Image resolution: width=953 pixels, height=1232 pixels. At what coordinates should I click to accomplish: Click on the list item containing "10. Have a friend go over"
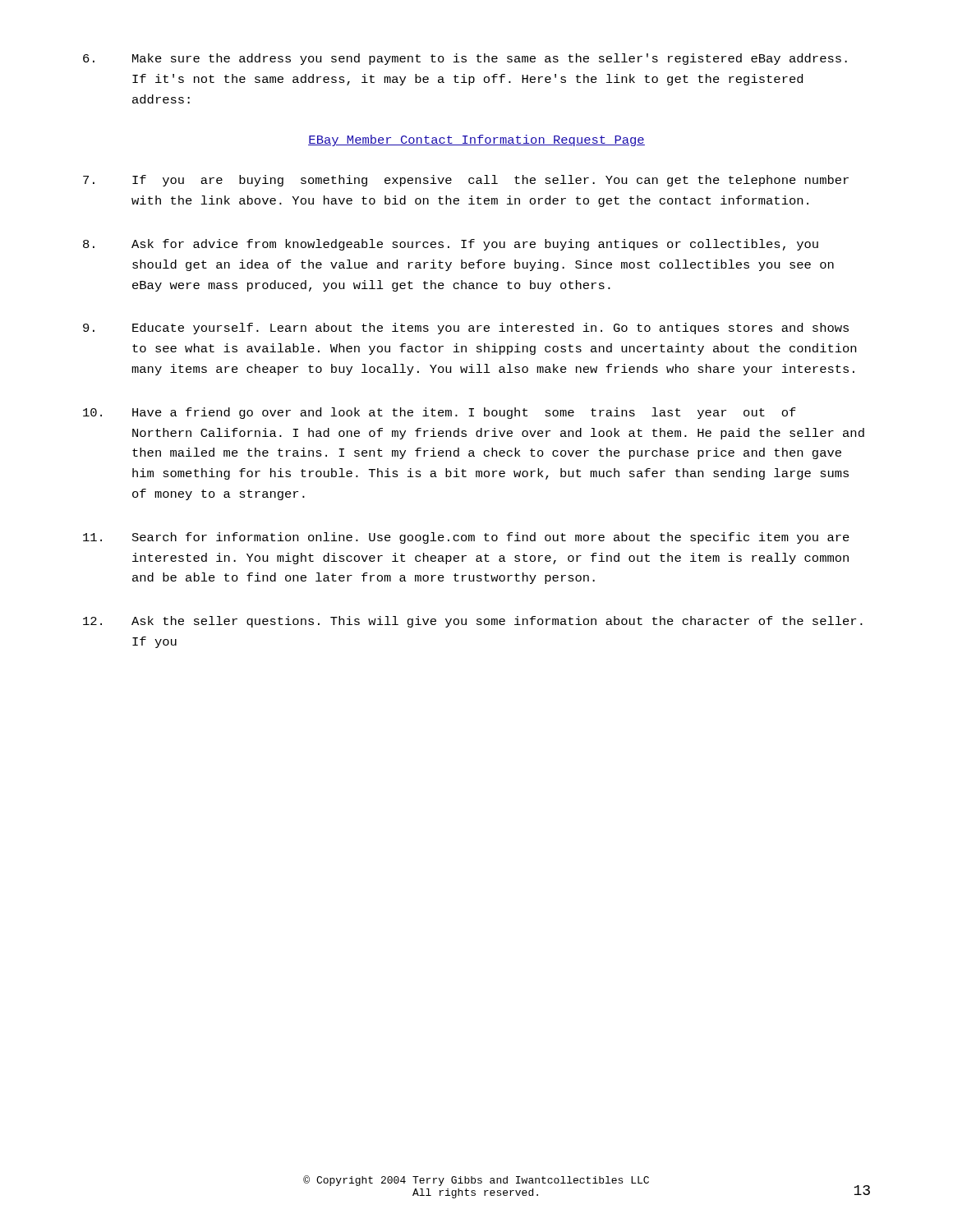coord(476,454)
